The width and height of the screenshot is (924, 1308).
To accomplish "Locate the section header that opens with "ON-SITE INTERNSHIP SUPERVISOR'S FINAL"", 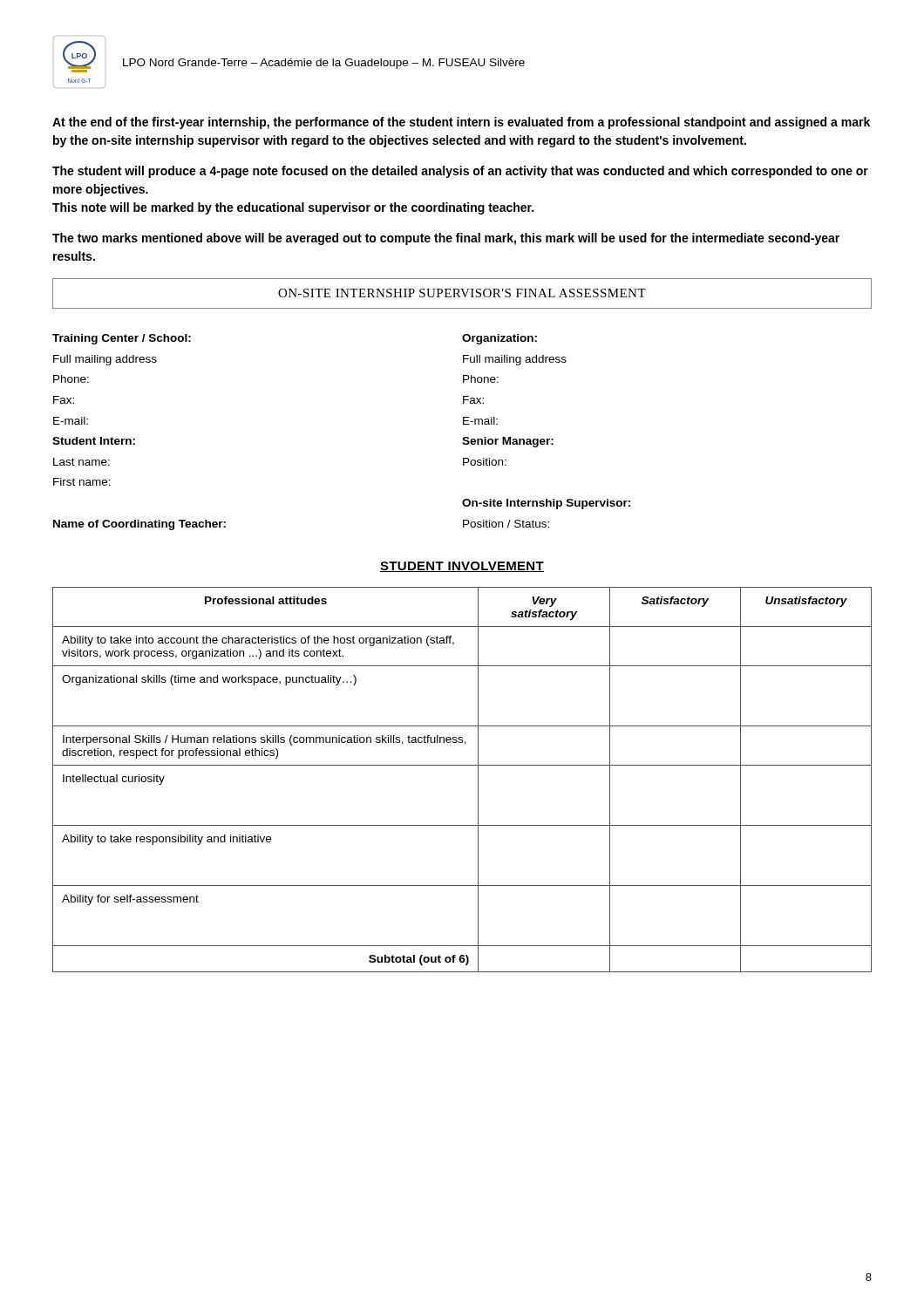I will pos(462,293).
